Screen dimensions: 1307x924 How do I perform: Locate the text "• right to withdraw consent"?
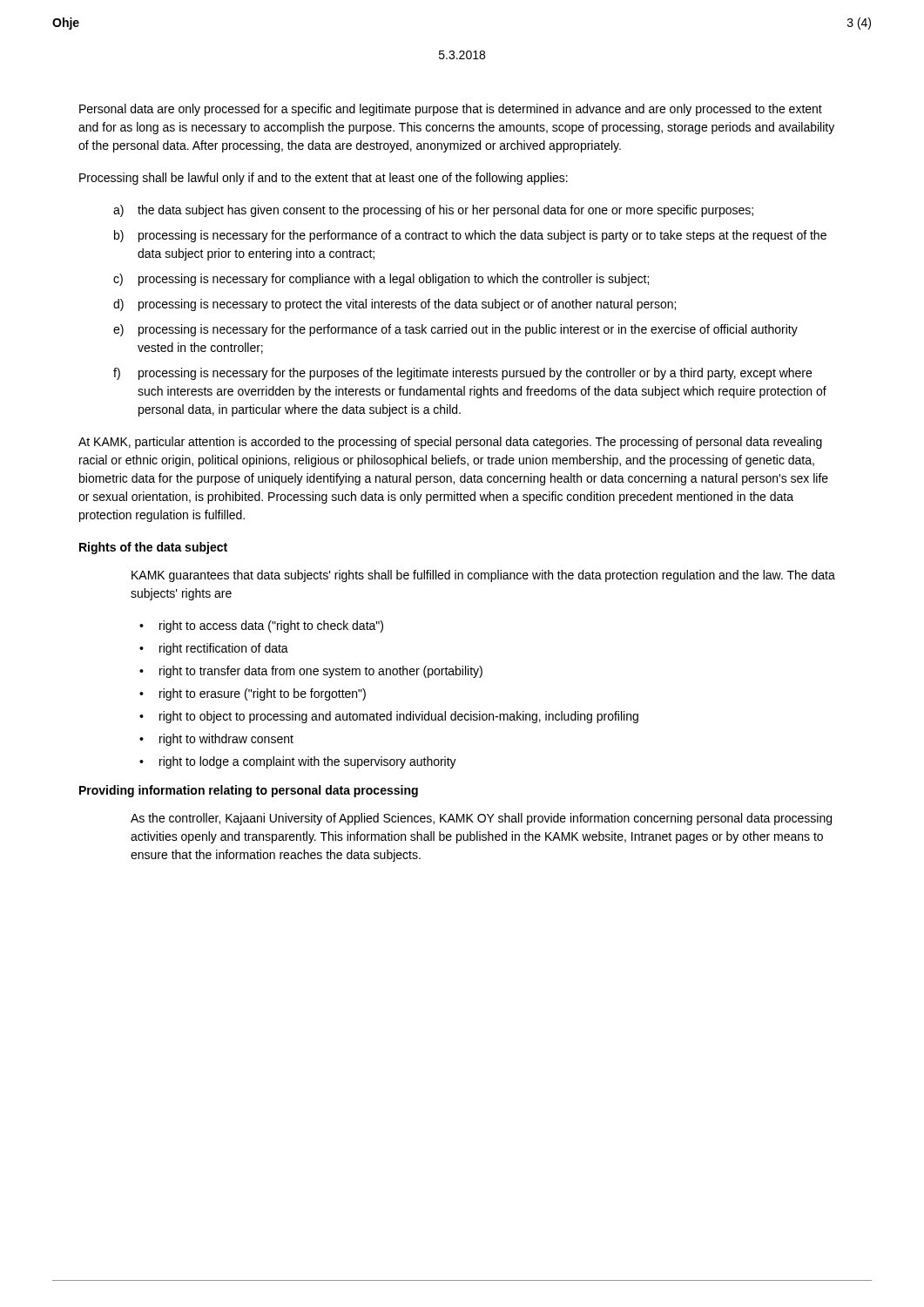(x=216, y=739)
